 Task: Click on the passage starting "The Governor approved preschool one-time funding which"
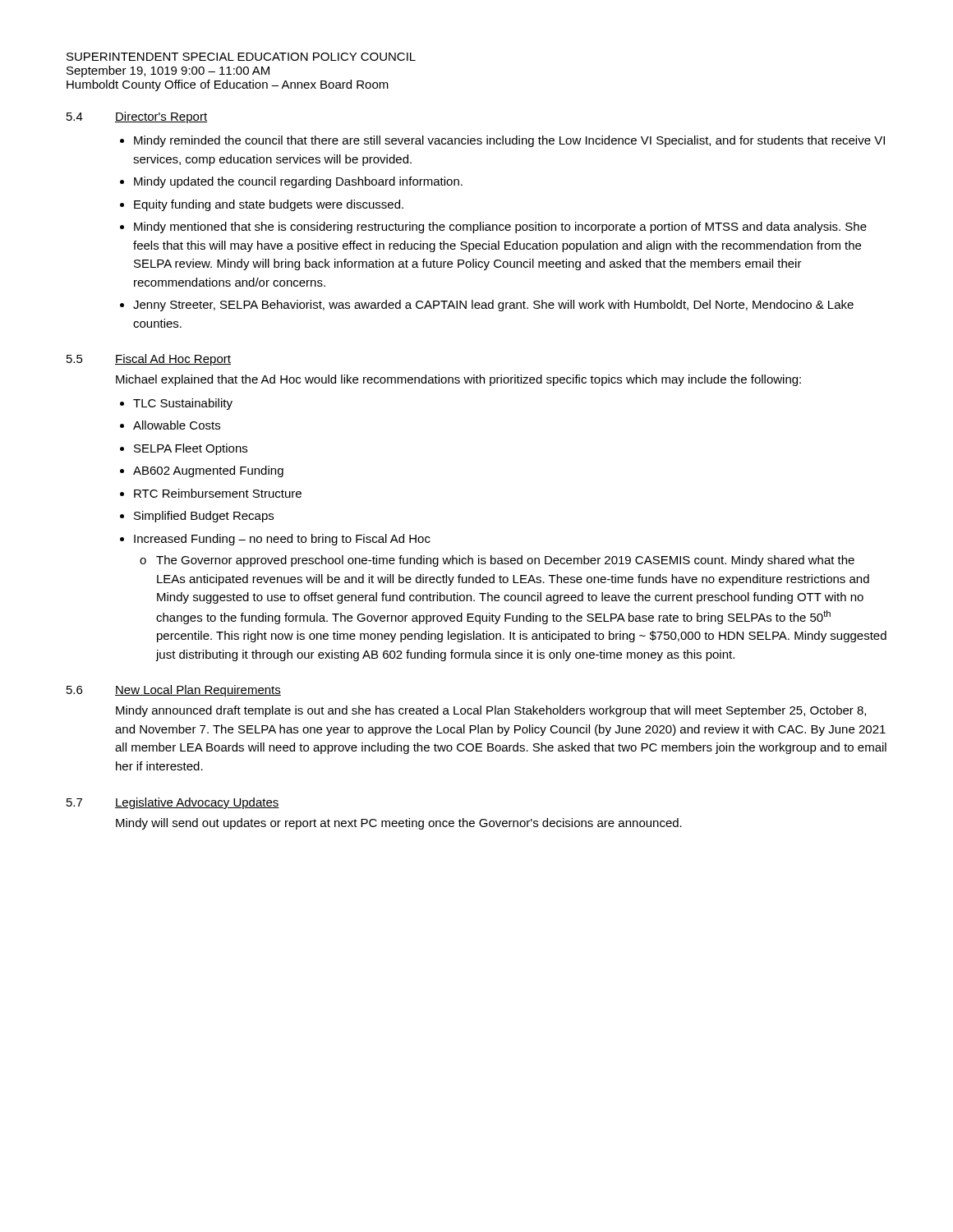click(x=521, y=607)
